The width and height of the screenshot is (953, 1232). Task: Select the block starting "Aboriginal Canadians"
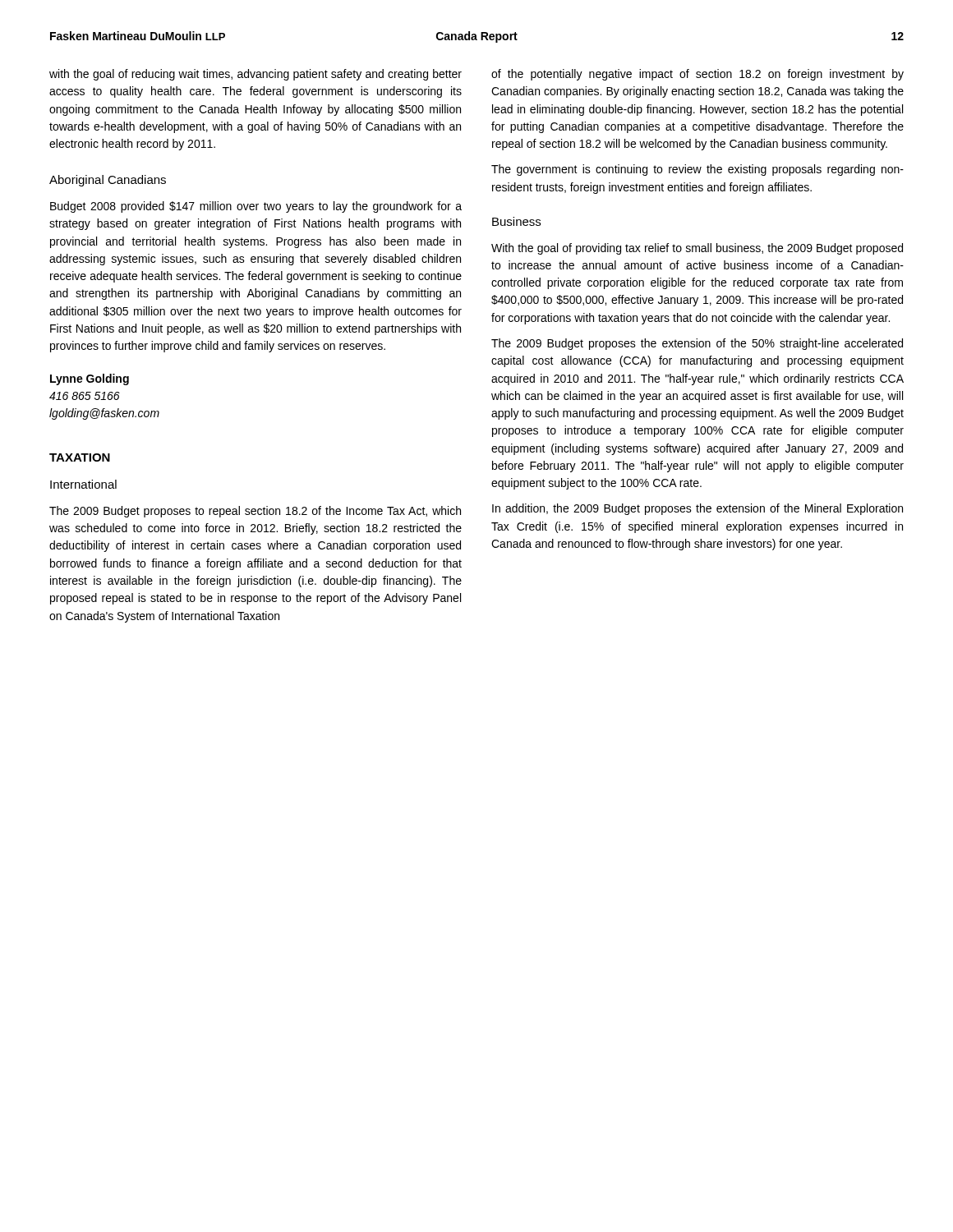[108, 180]
